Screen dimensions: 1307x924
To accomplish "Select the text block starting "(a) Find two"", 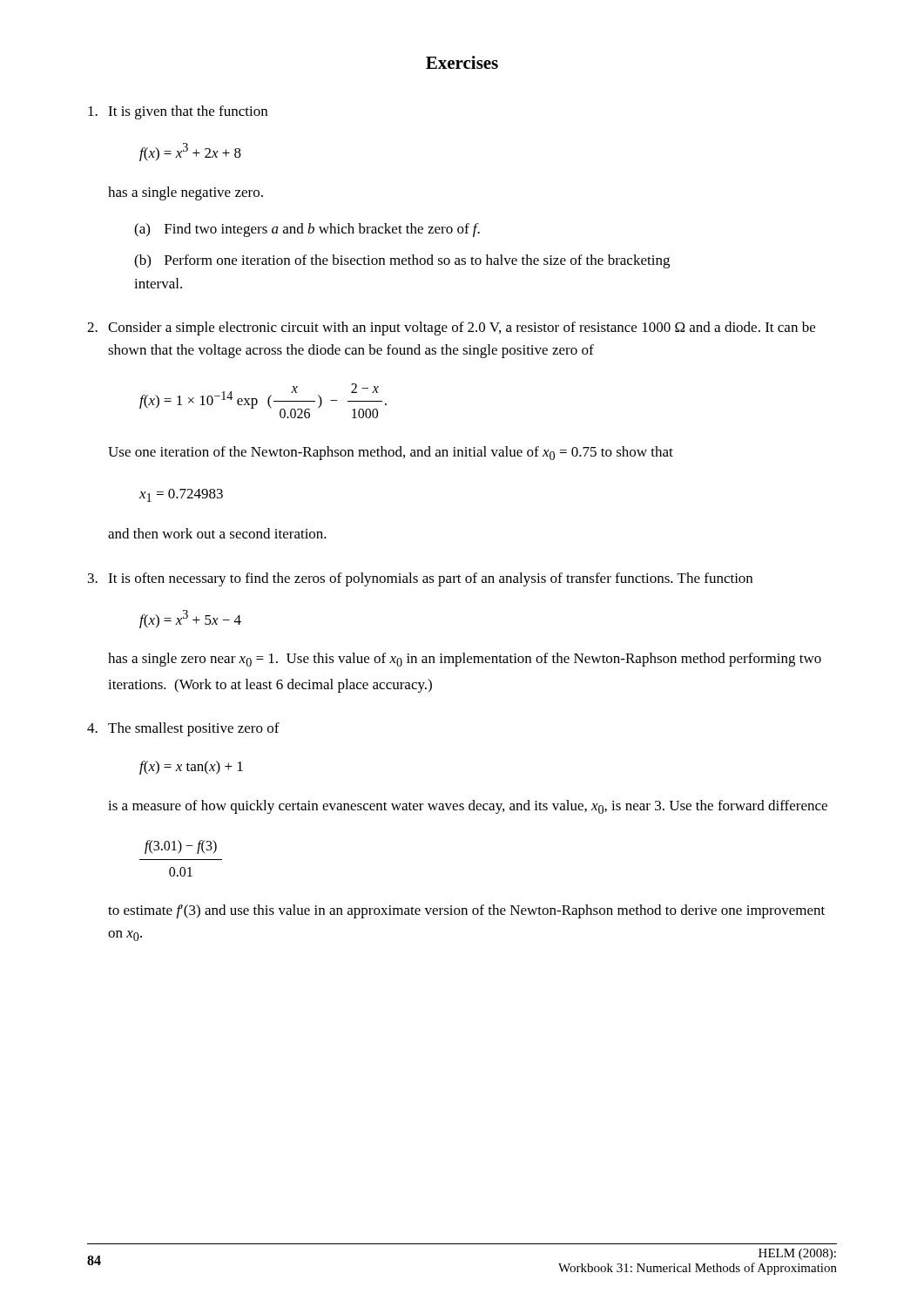I will (x=307, y=229).
